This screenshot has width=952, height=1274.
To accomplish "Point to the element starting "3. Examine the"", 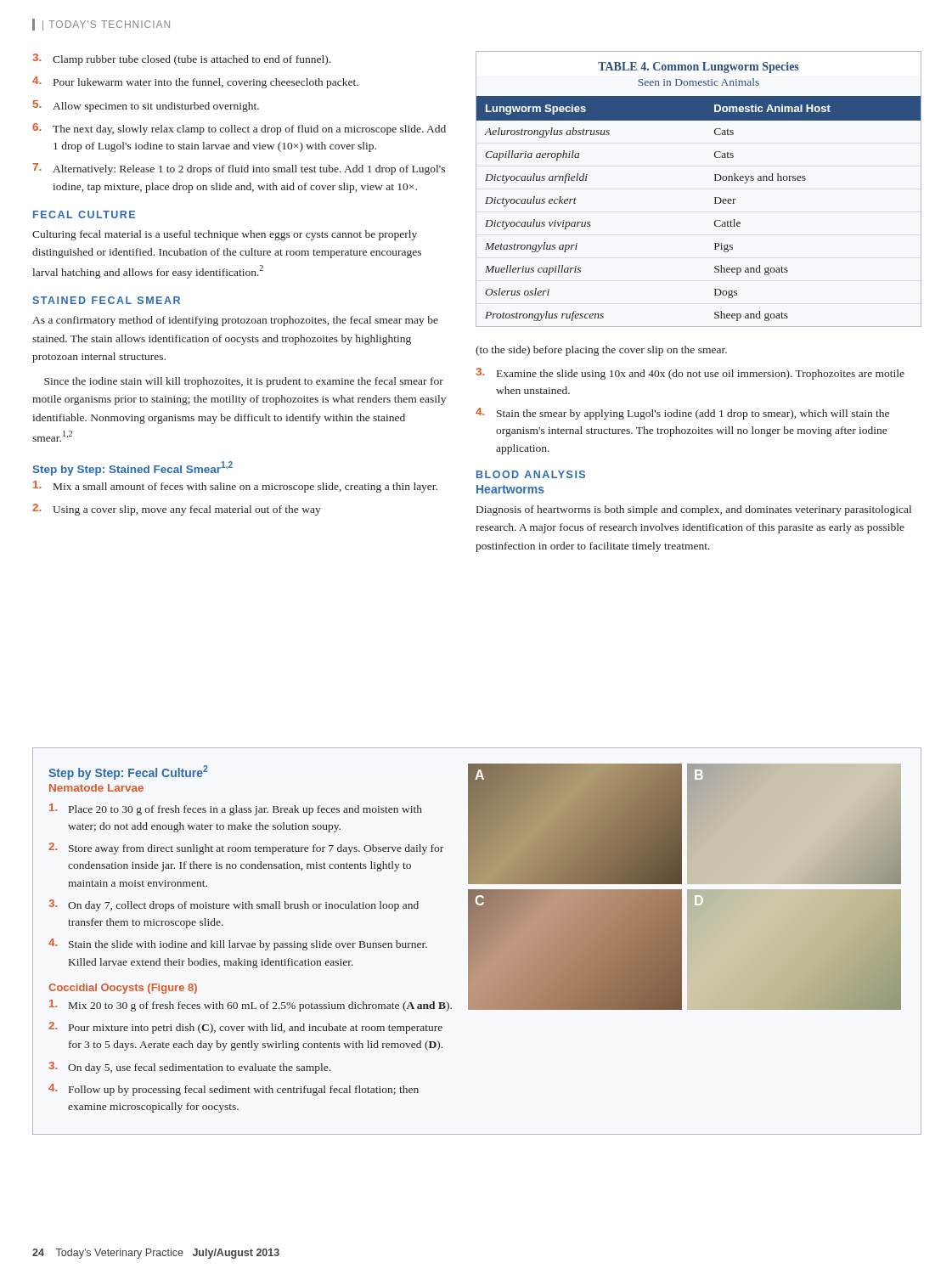I will (x=699, y=382).
